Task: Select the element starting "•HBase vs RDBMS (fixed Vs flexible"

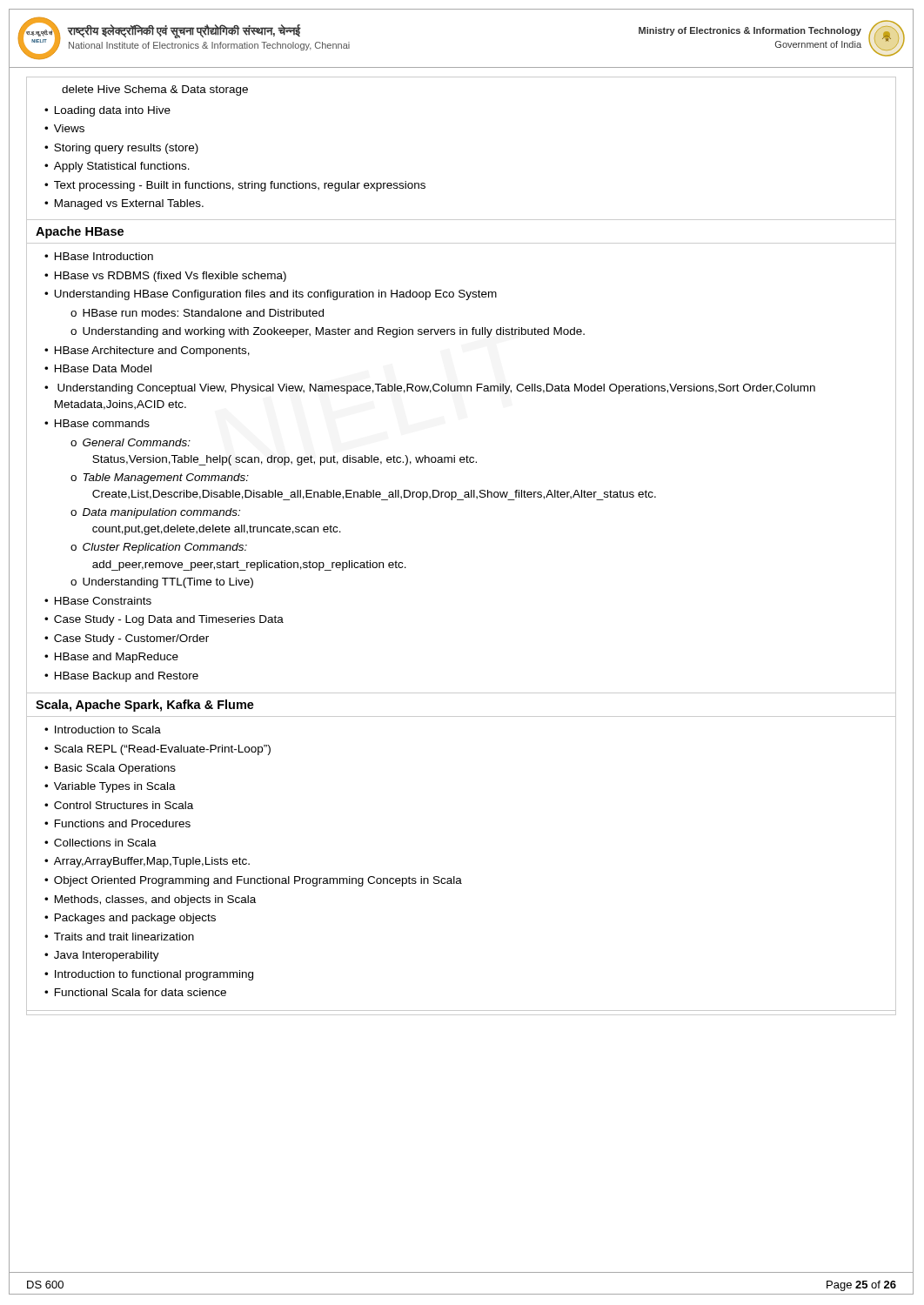Action: pos(166,275)
